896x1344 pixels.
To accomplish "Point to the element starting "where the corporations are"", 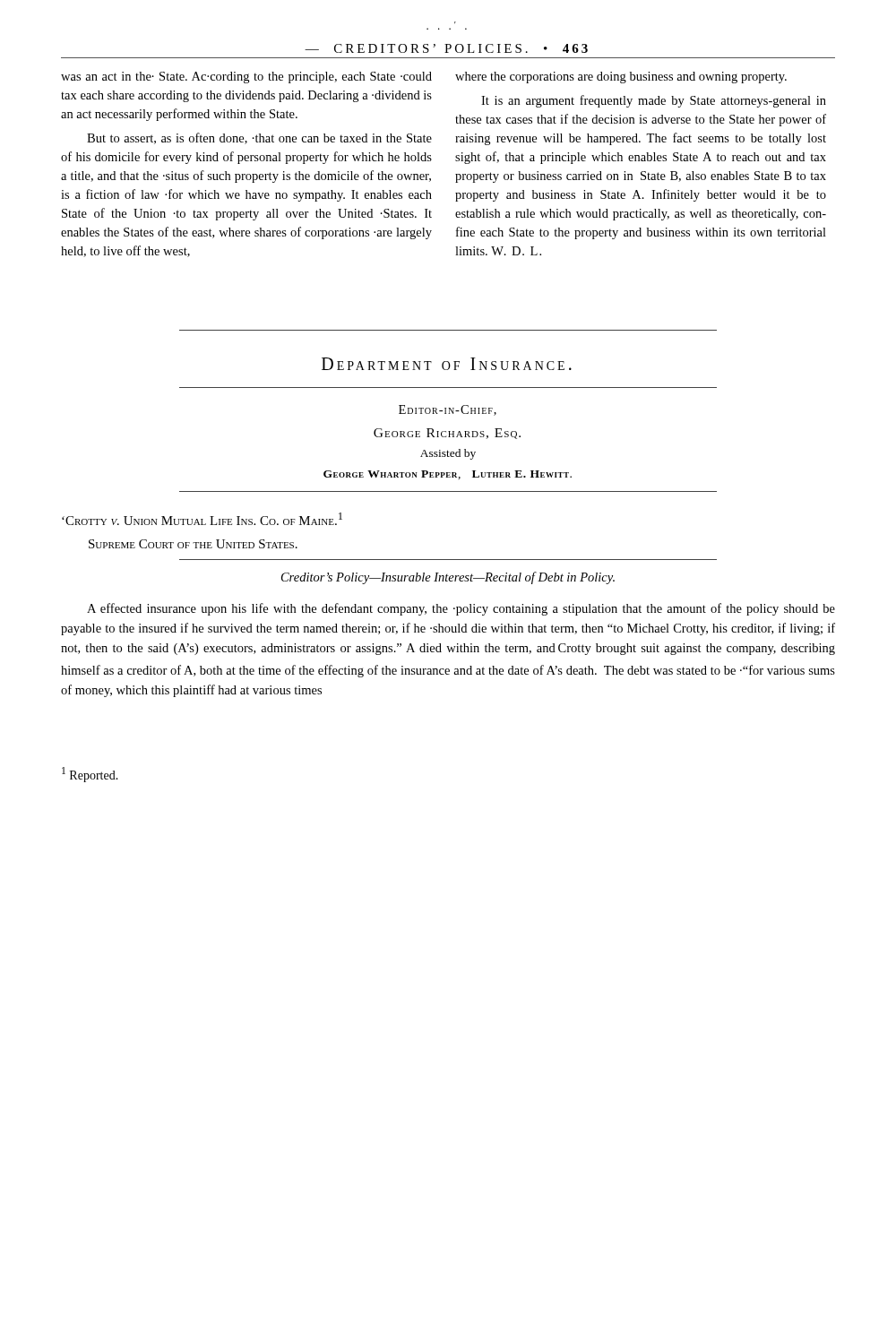I will [641, 165].
